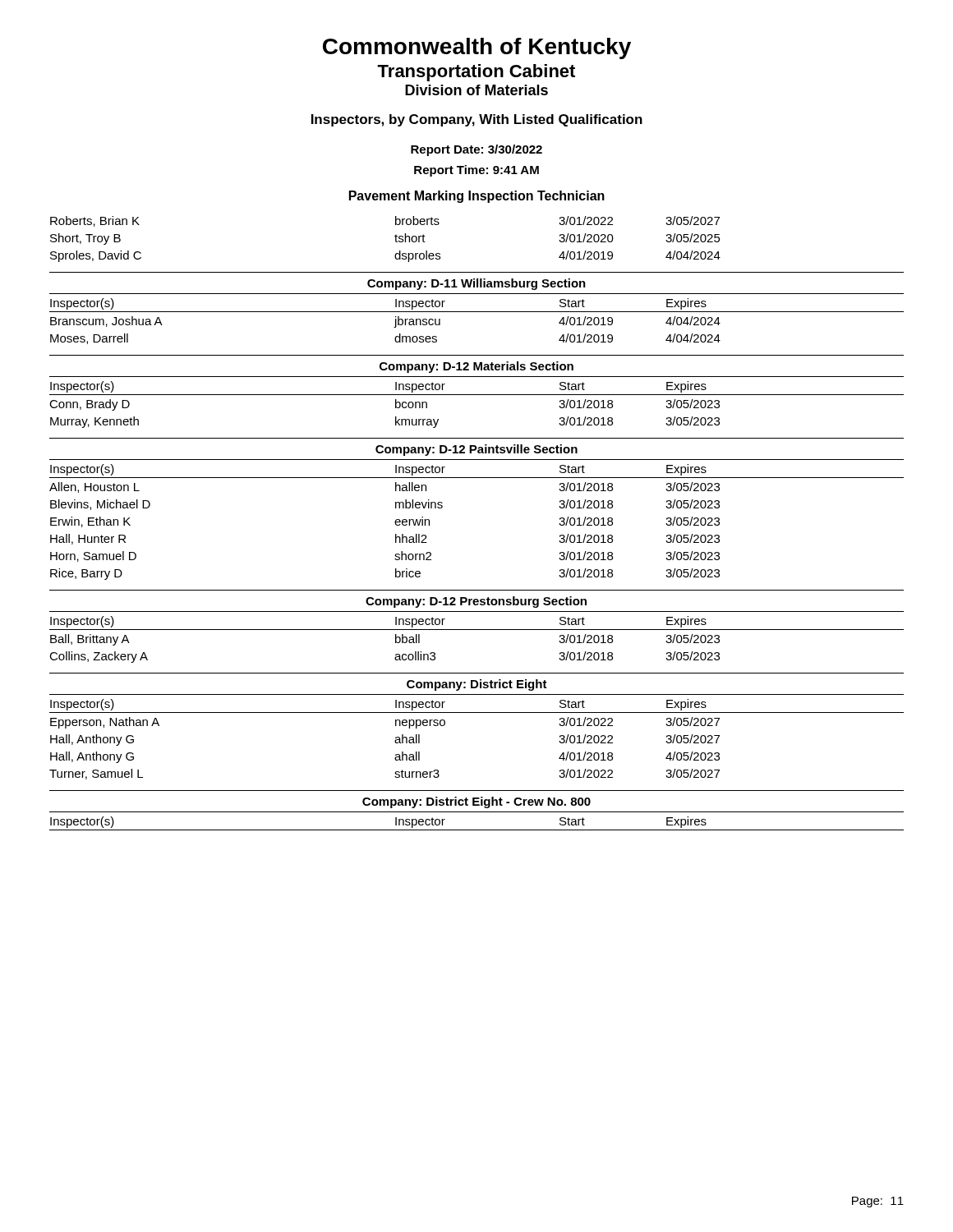Where does it say "Inspector(s) Inspector Start Expires"?
953x1232 pixels.
(x=476, y=821)
